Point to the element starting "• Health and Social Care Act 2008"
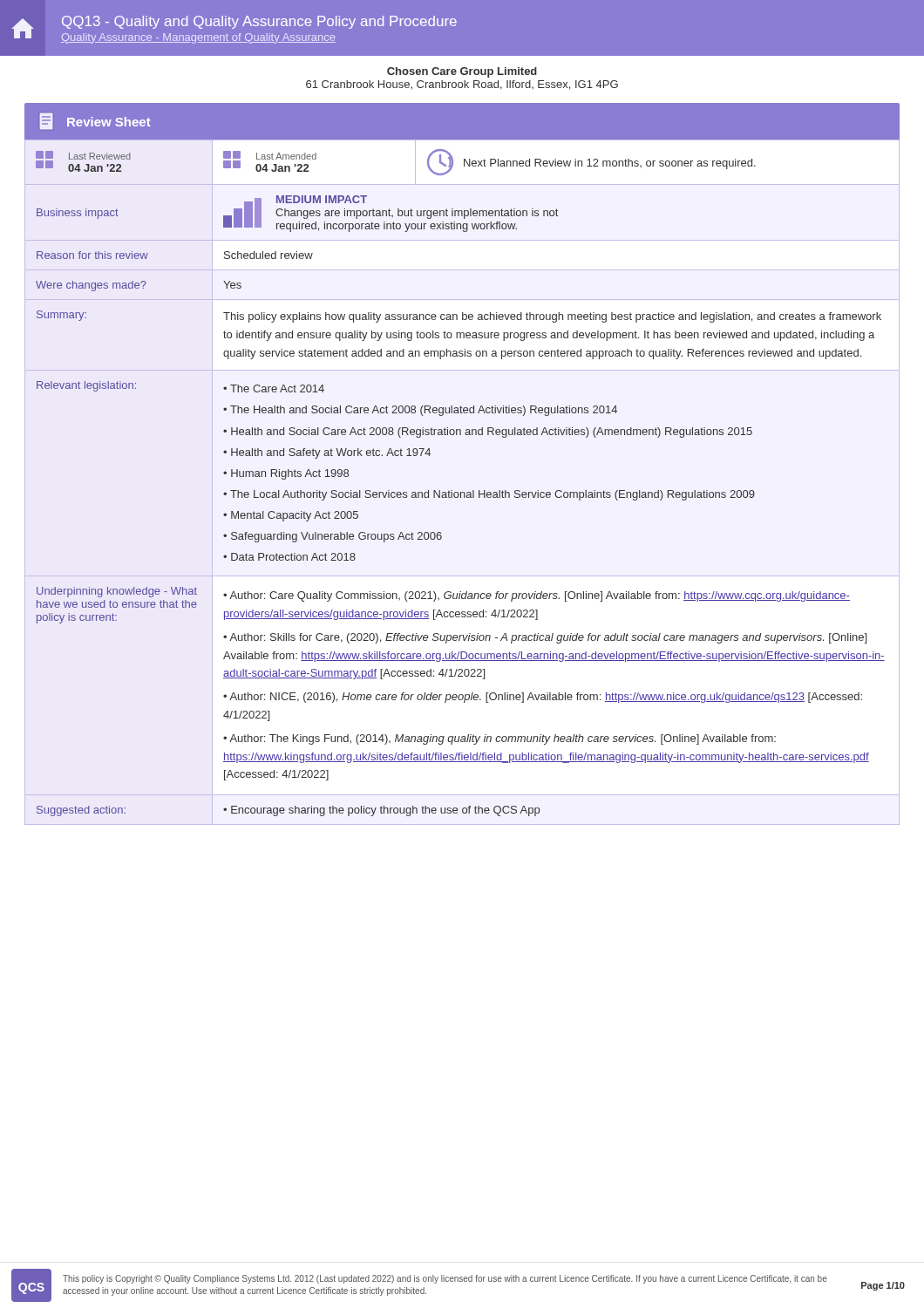 click(488, 431)
